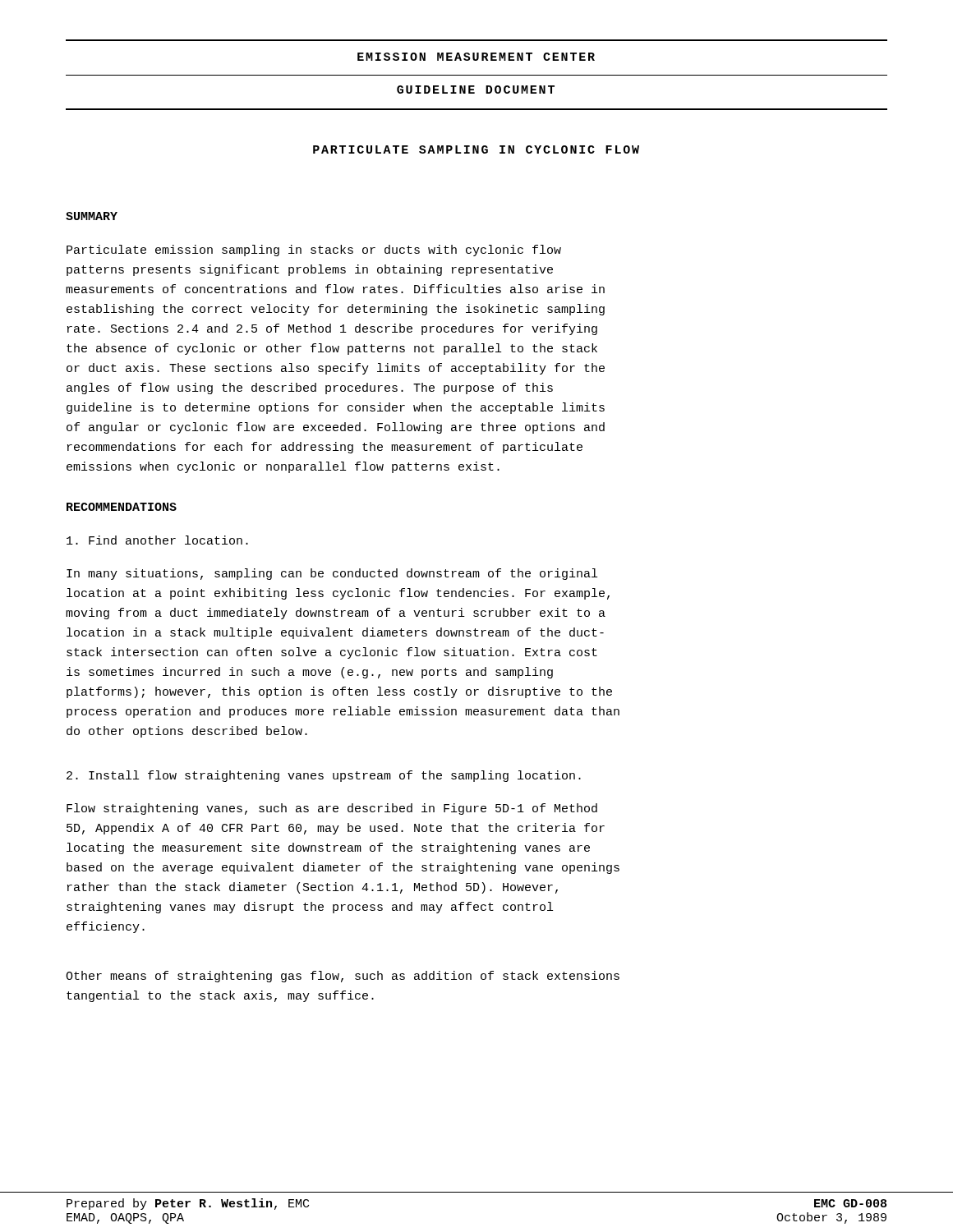953x1232 pixels.
Task: Select the text block containing "In many situations,"
Action: (343, 653)
